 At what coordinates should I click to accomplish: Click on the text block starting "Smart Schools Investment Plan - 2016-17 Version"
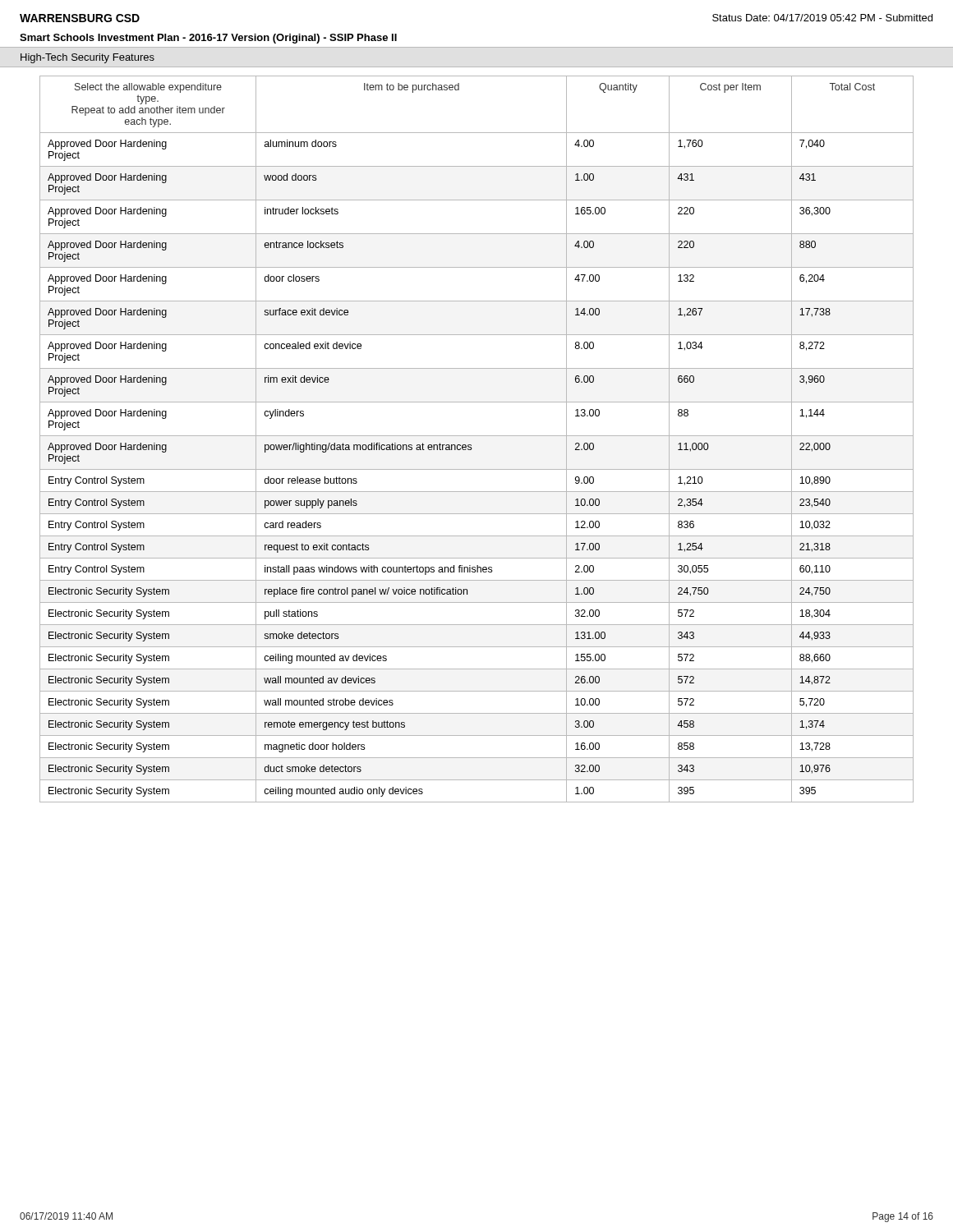click(x=208, y=37)
